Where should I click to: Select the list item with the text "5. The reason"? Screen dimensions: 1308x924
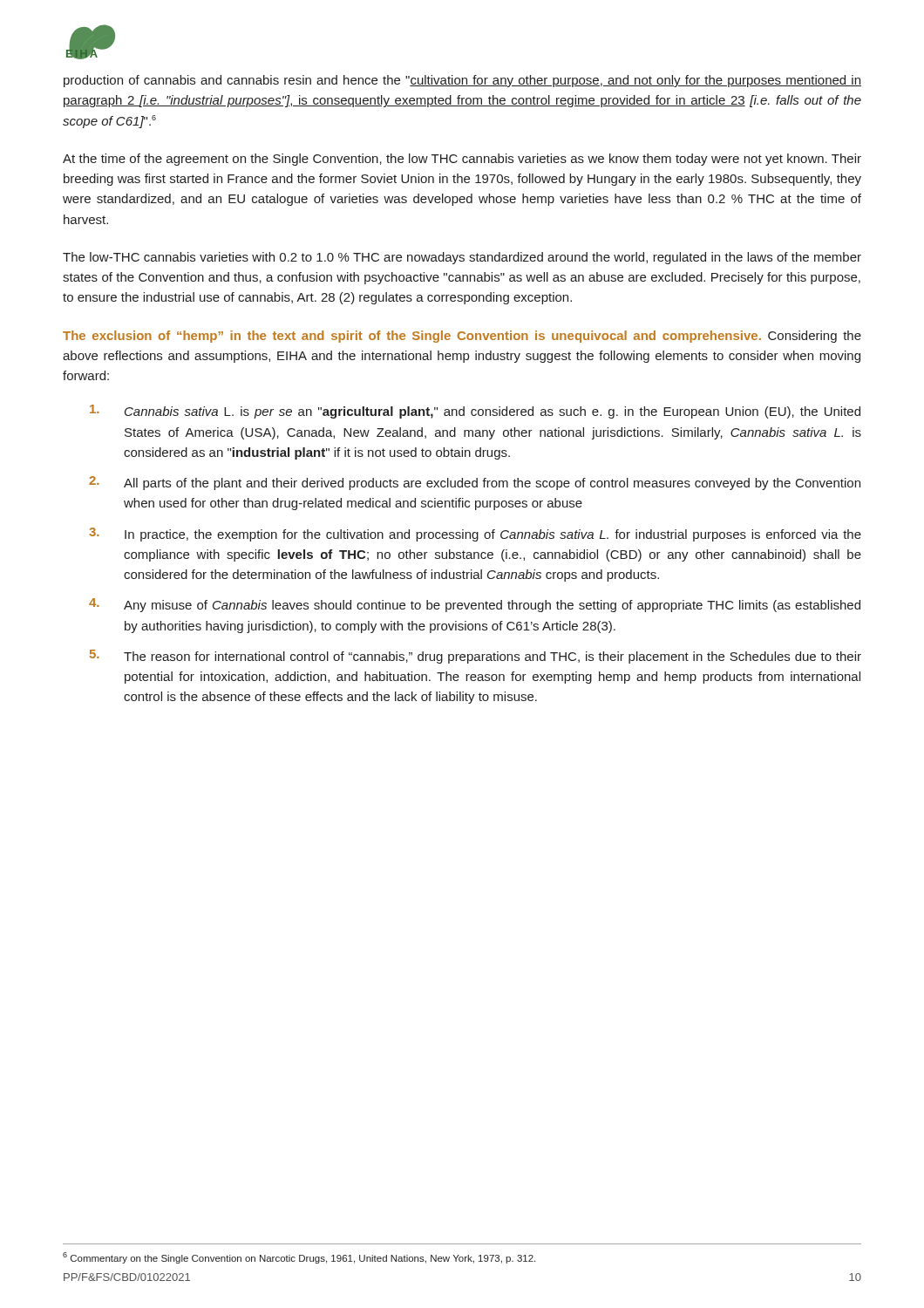462,676
